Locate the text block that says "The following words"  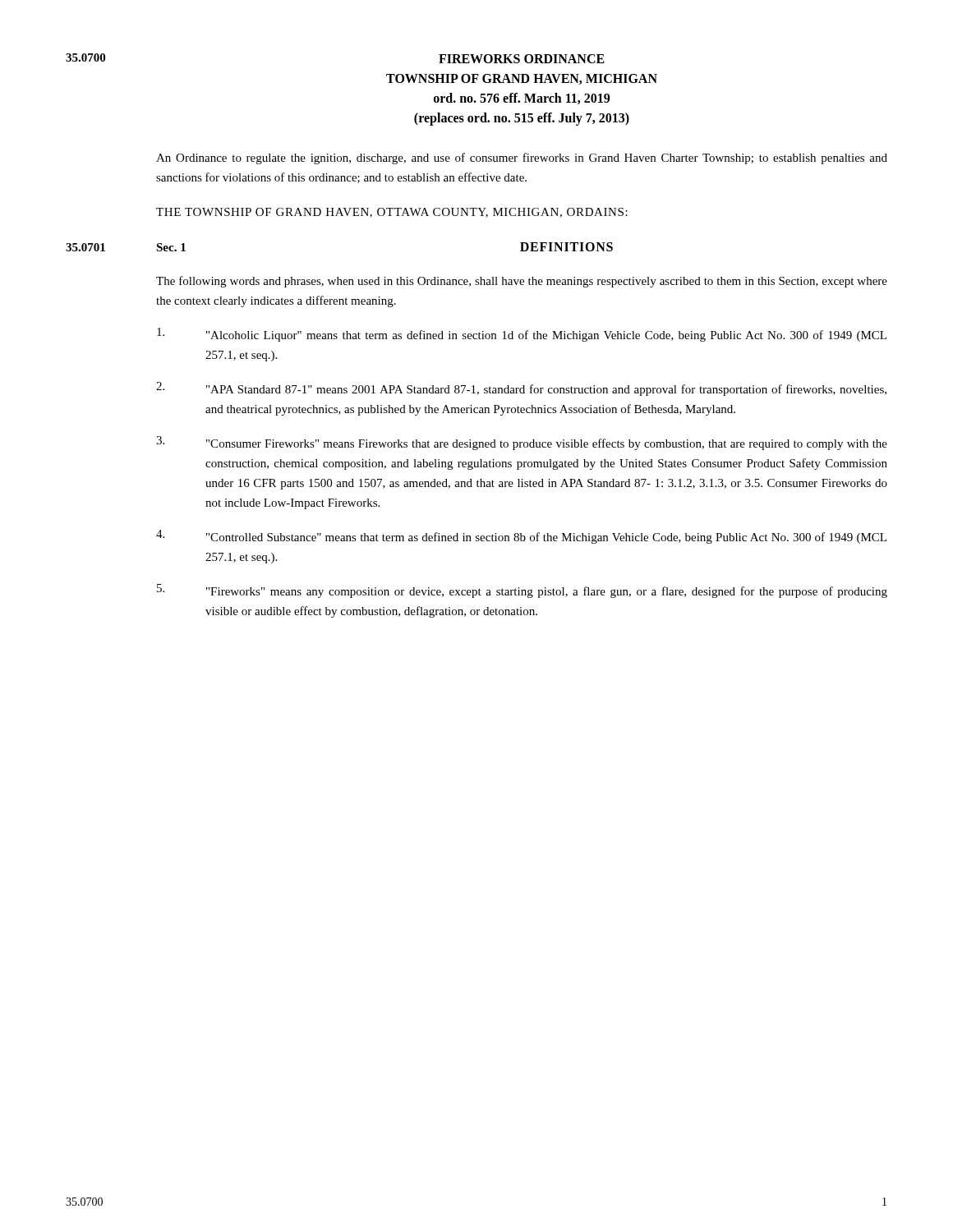pos(522,291)
